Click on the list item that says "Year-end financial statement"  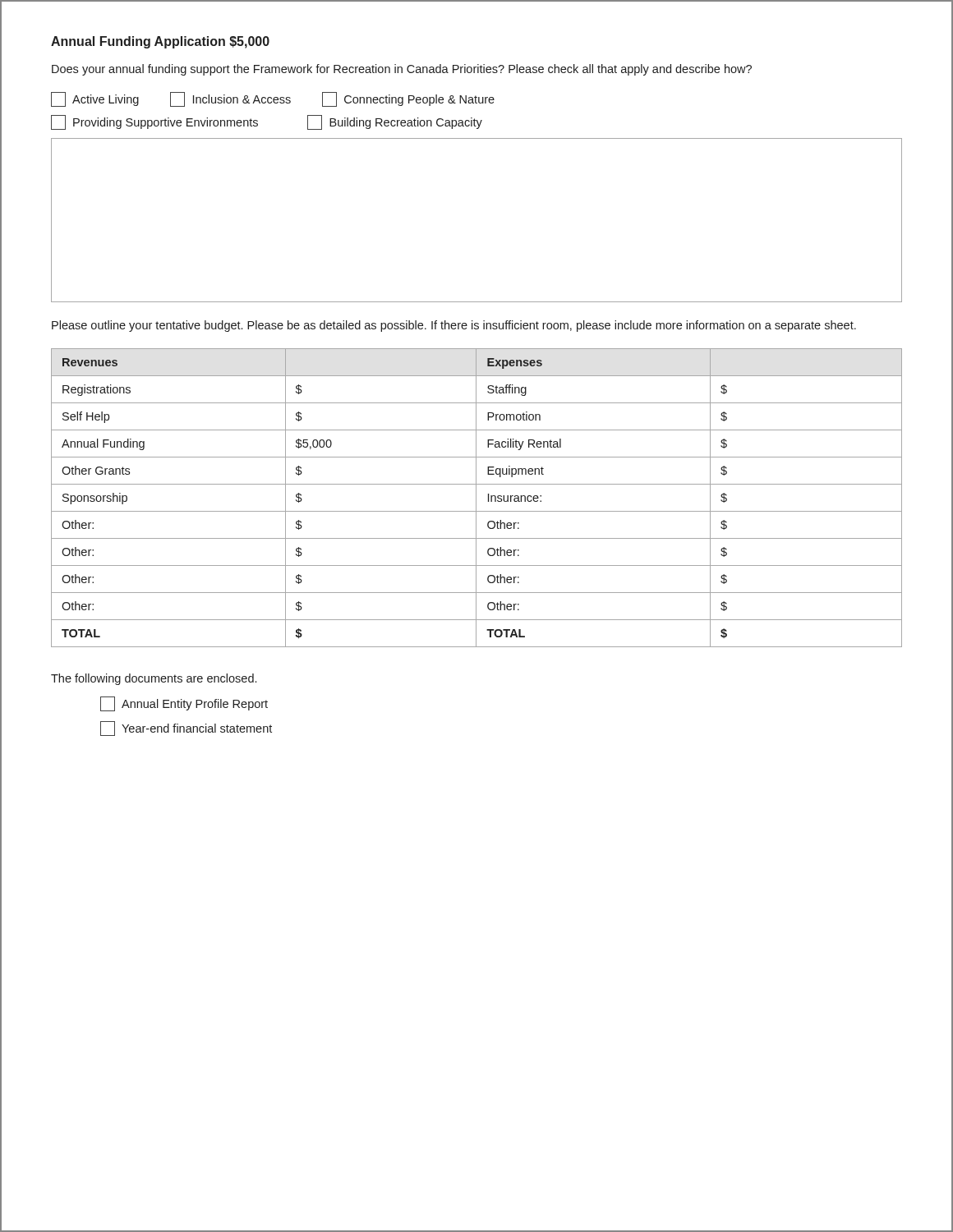186,728
